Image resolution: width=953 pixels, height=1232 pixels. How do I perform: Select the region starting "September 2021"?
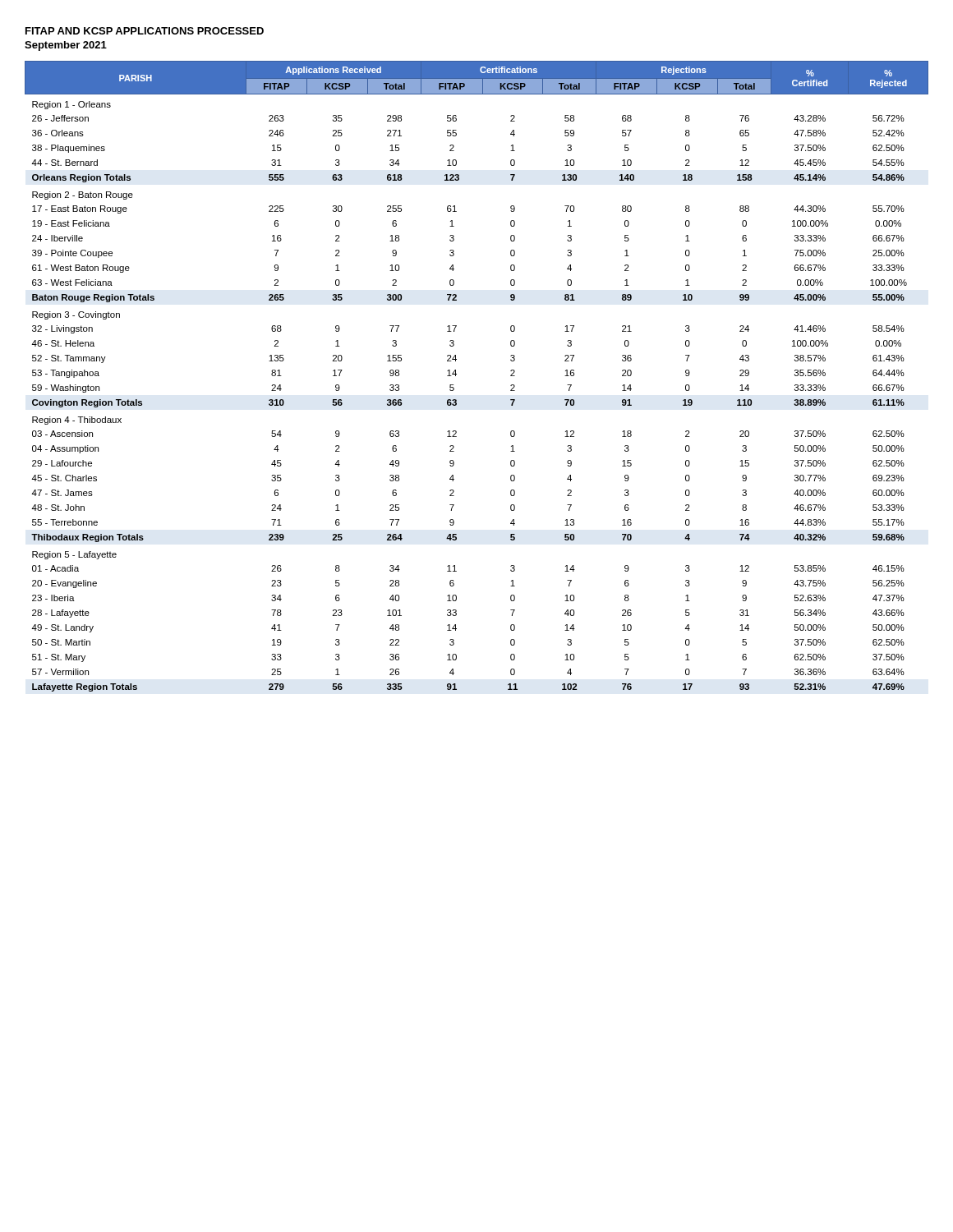click(66, 45)
